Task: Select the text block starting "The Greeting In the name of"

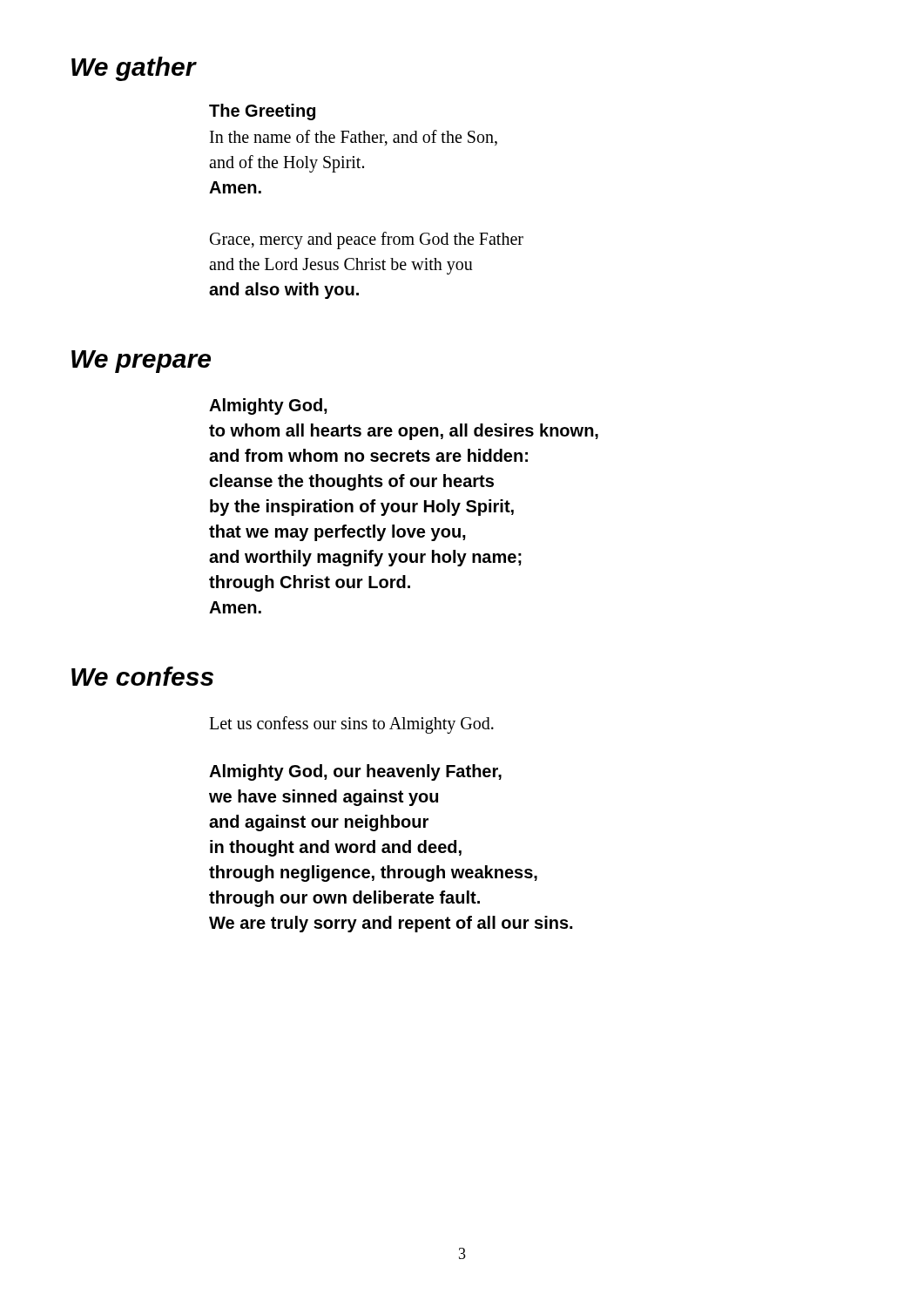Action: tap(262, 112)
